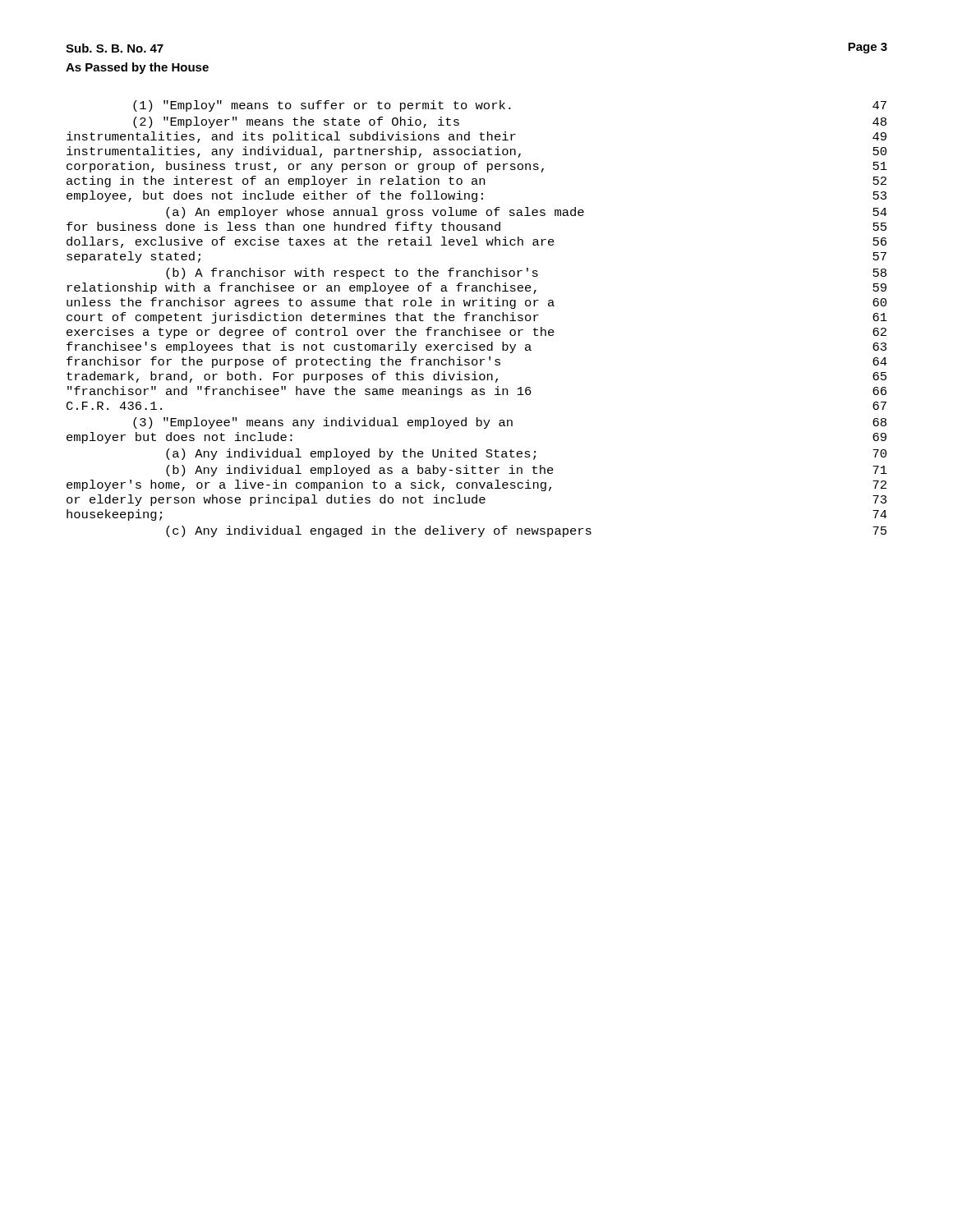Click on the list item containing "(a) Any individual employed"
953x1232 pixels.
476,454
